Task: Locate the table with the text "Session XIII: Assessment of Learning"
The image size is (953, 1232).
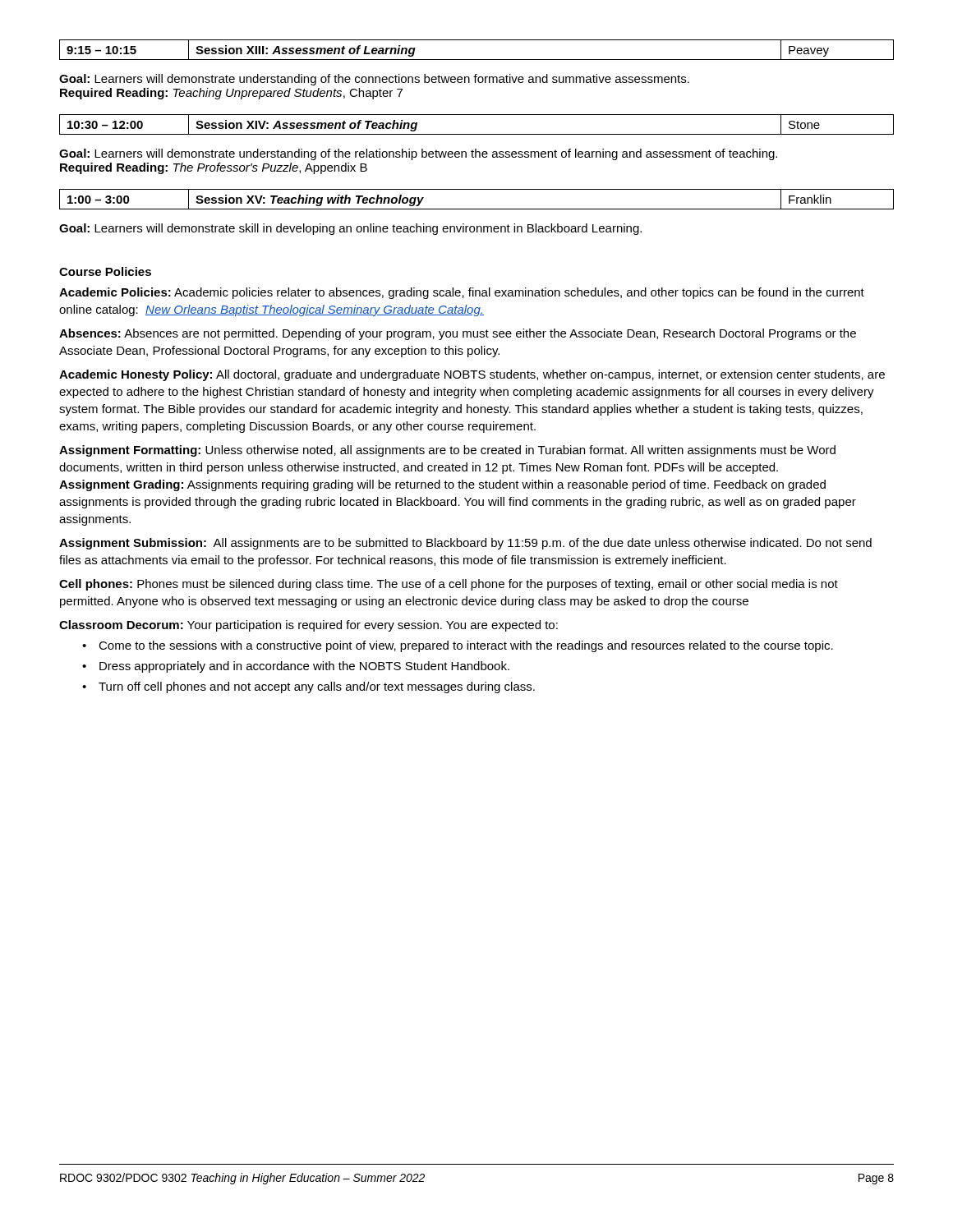Action: tap(476, 50)
